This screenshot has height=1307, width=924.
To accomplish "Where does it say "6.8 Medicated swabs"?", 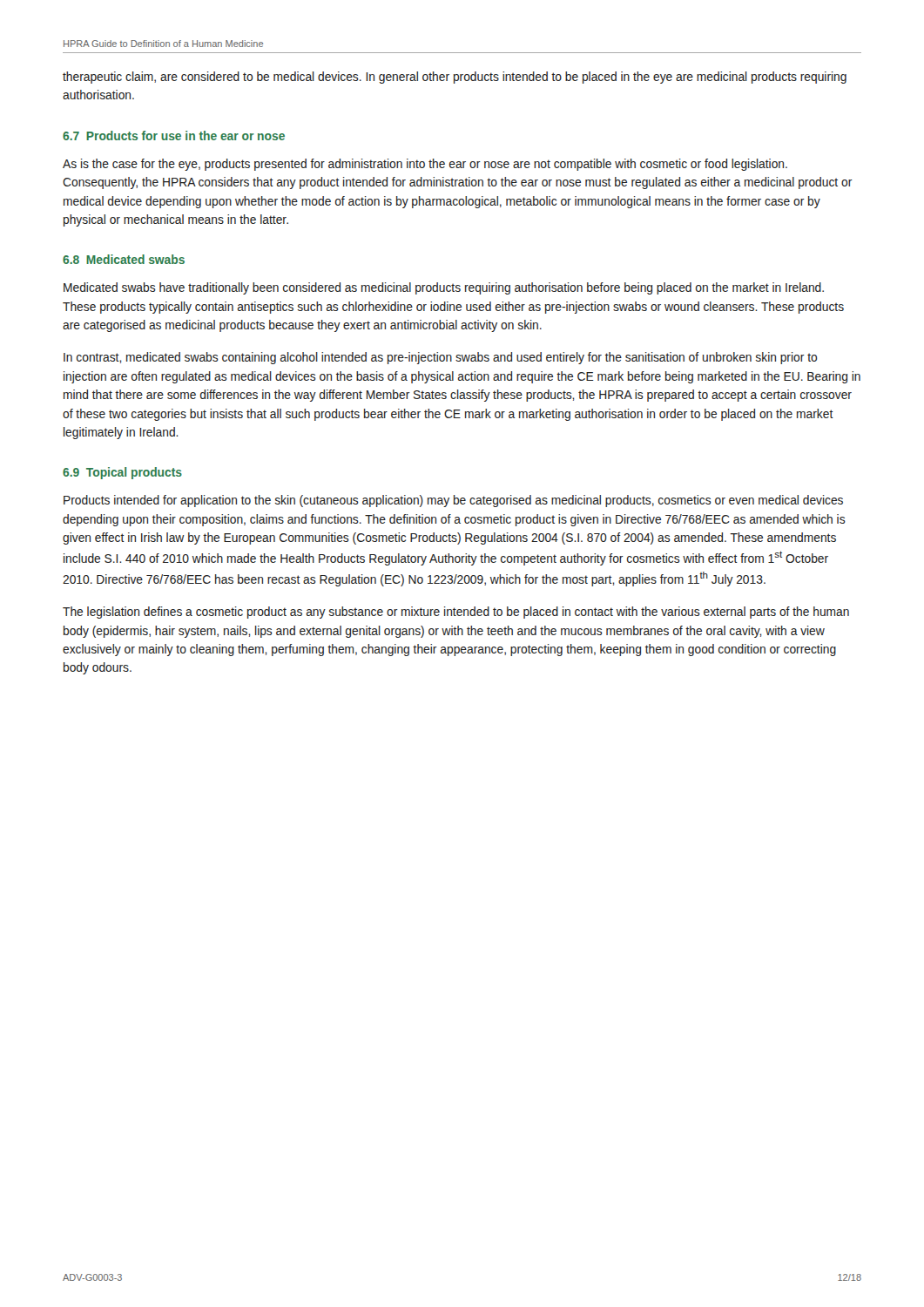I will [x=124, y=260].
